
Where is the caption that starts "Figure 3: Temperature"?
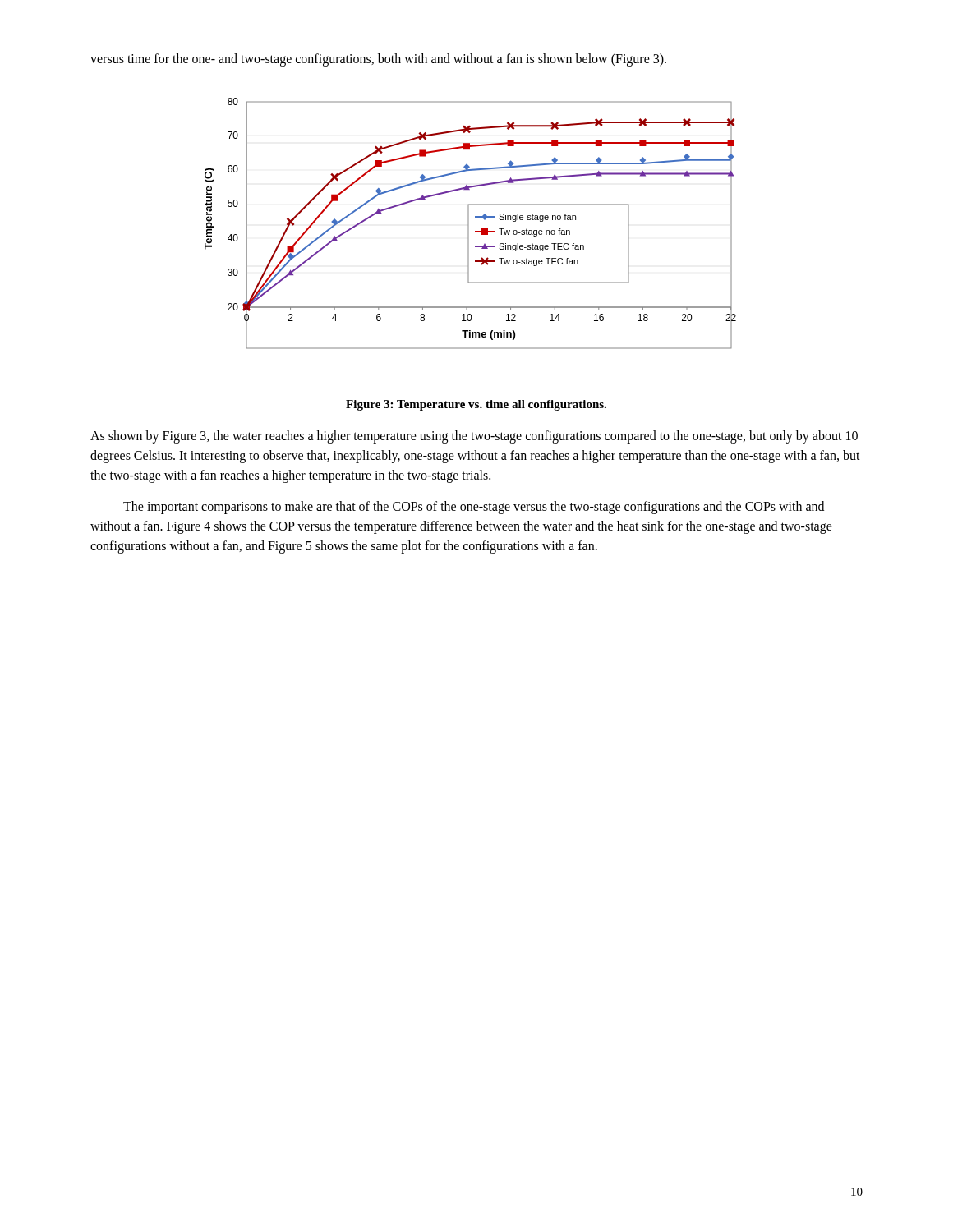(476, 404)
